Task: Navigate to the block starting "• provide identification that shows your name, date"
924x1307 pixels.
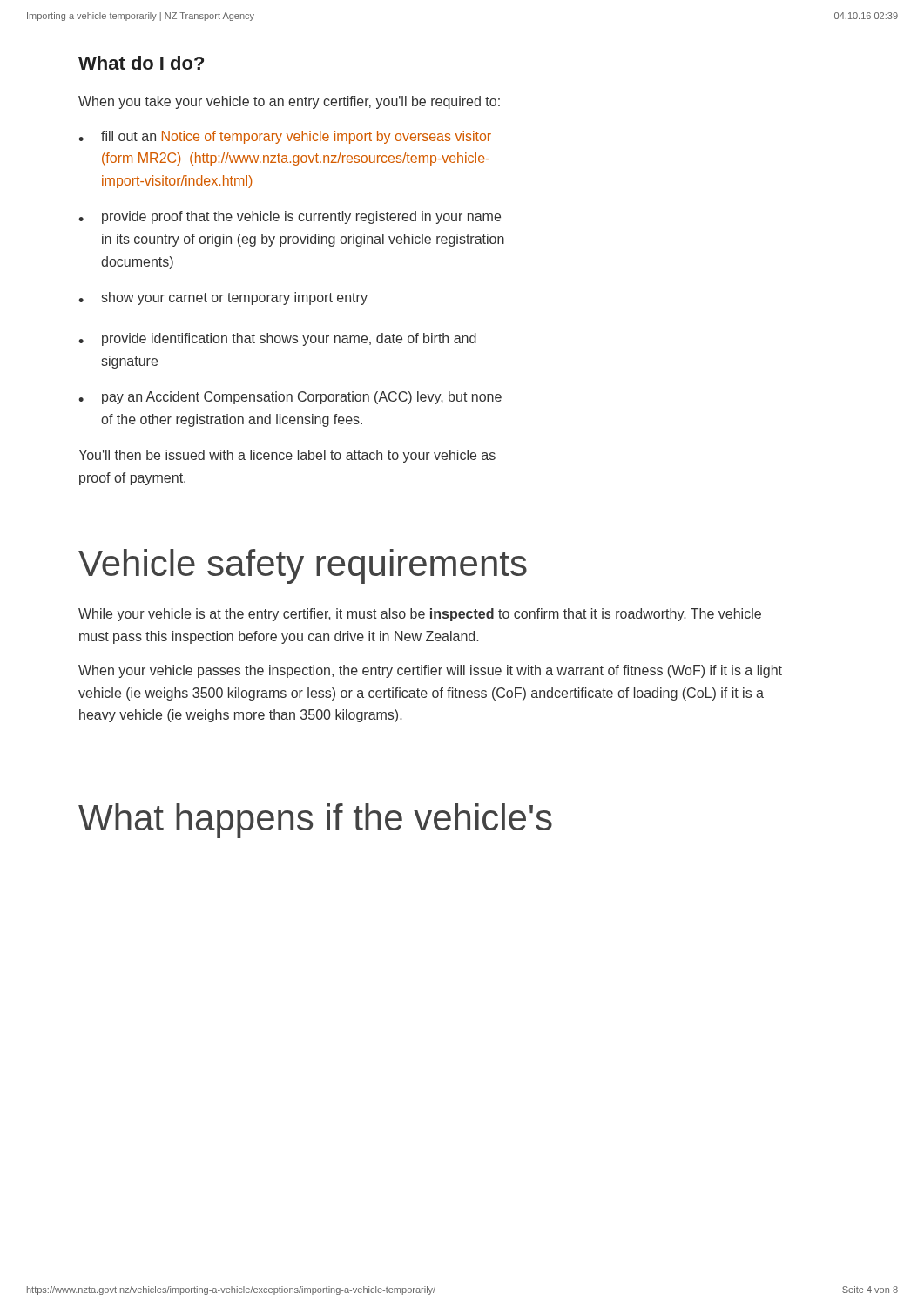Action: 278,350
